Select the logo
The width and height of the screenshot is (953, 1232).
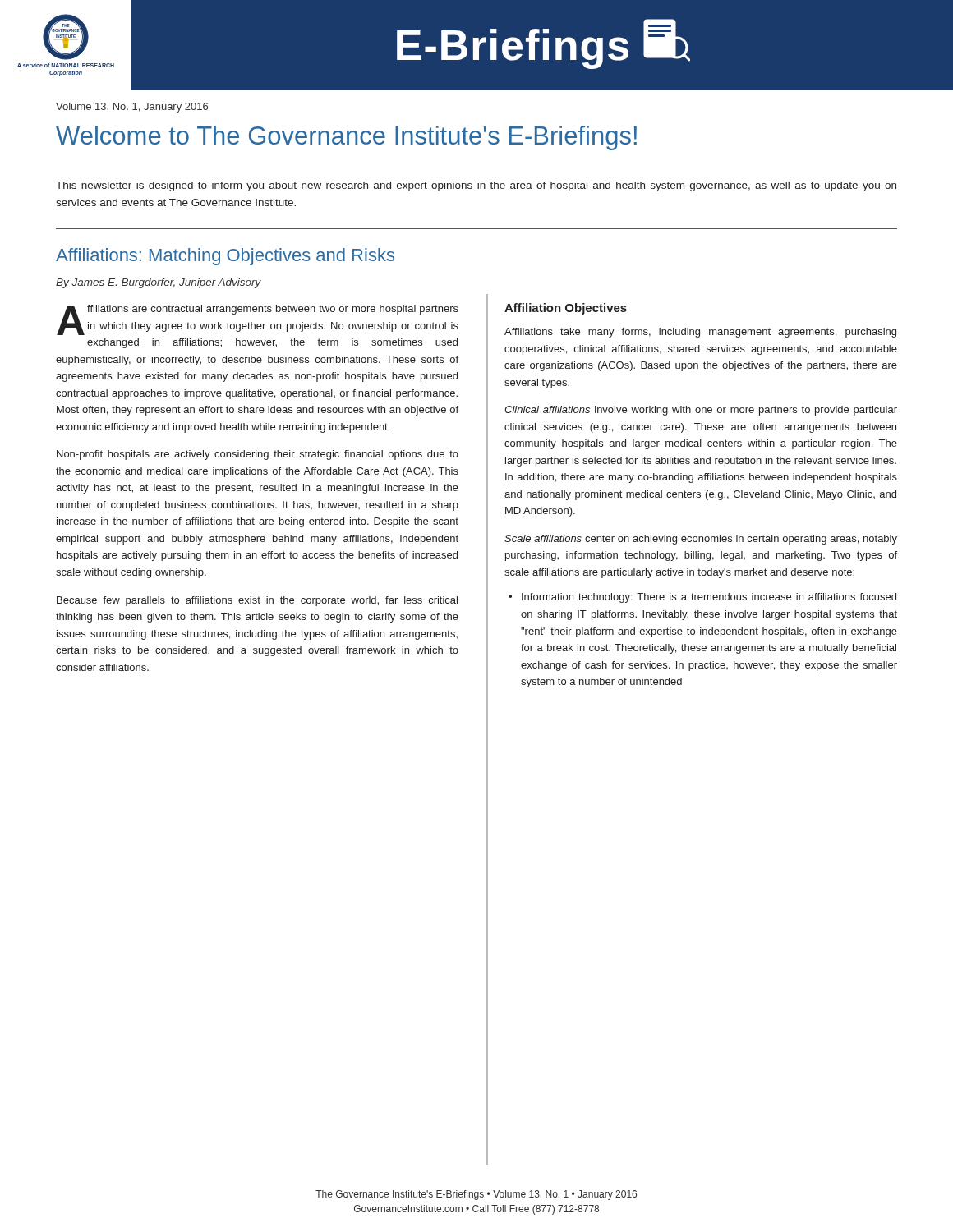(x=476, y=45)
